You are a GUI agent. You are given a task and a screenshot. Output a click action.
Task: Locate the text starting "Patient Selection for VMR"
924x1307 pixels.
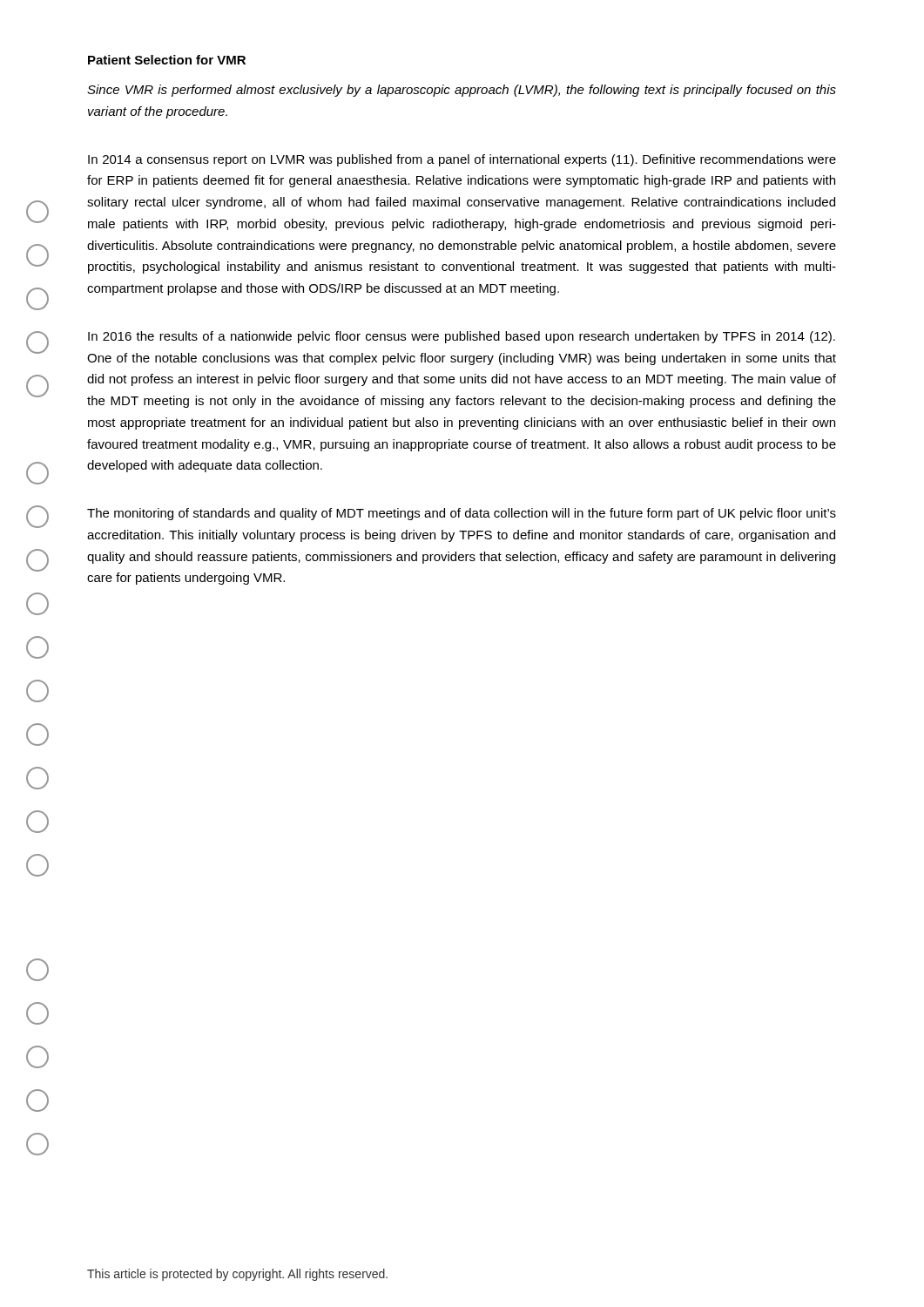[x=167, y=60]
